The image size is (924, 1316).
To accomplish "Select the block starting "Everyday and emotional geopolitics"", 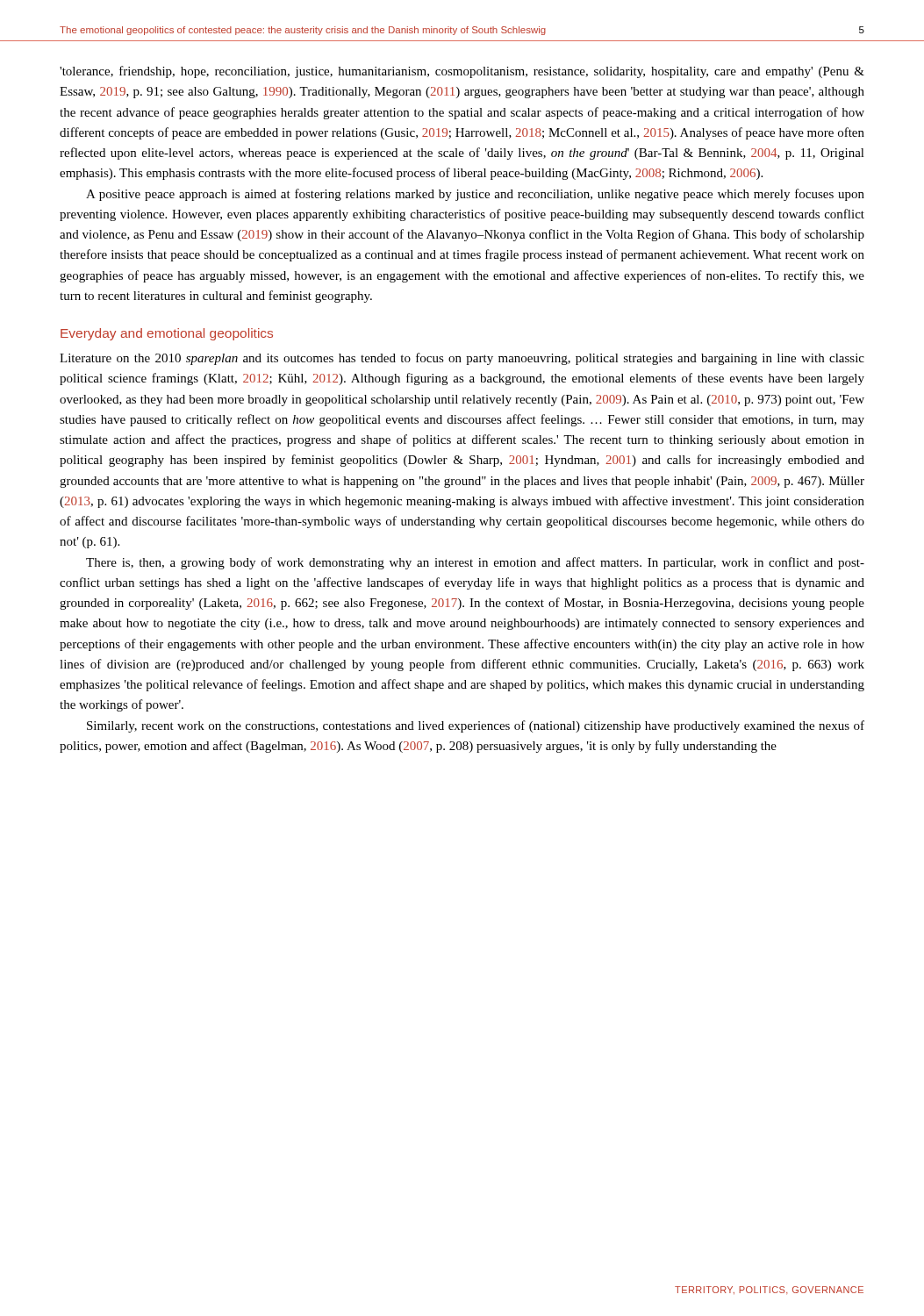I will click(167, 333).
